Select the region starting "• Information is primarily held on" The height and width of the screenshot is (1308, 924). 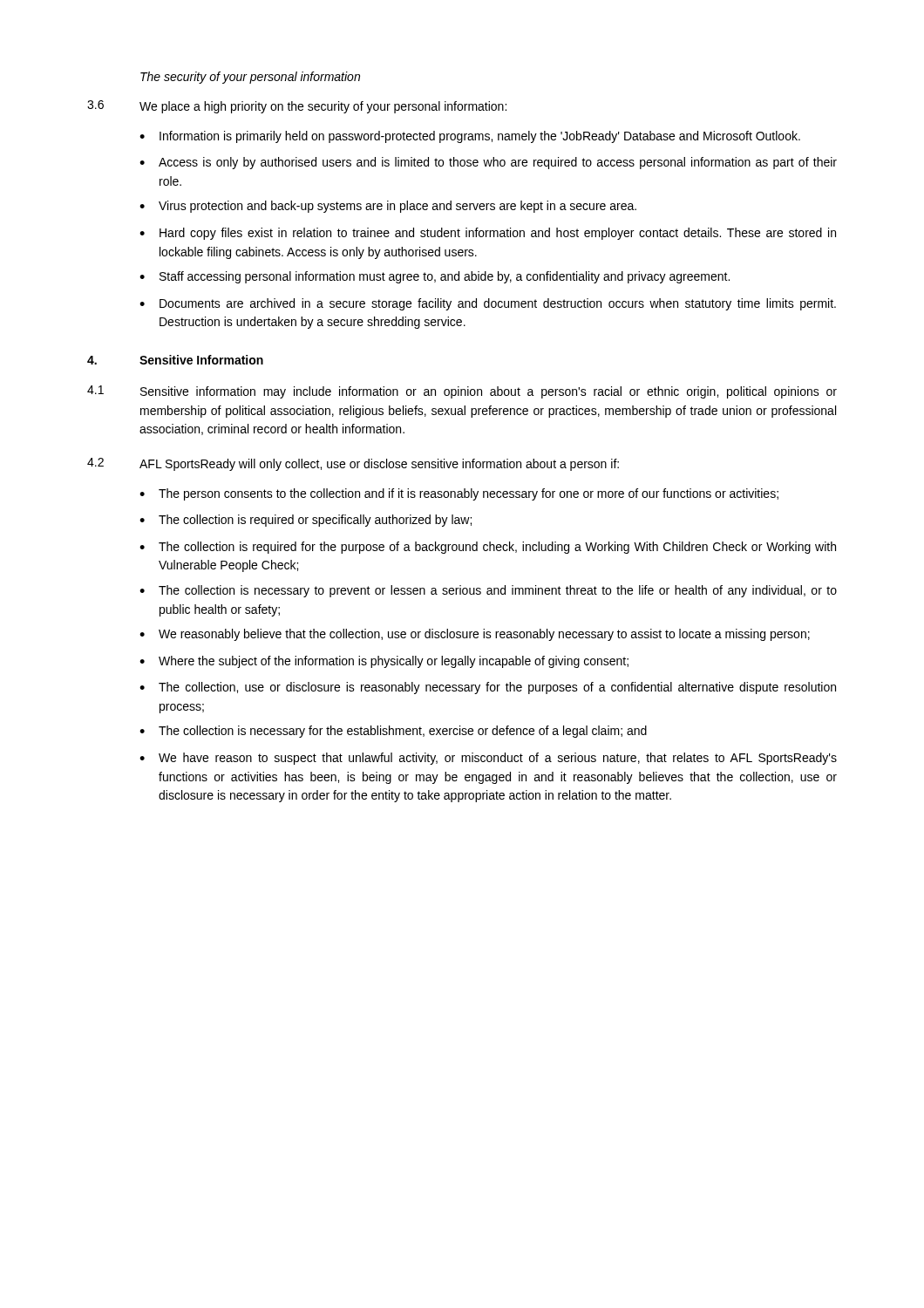tap(488, 137)
